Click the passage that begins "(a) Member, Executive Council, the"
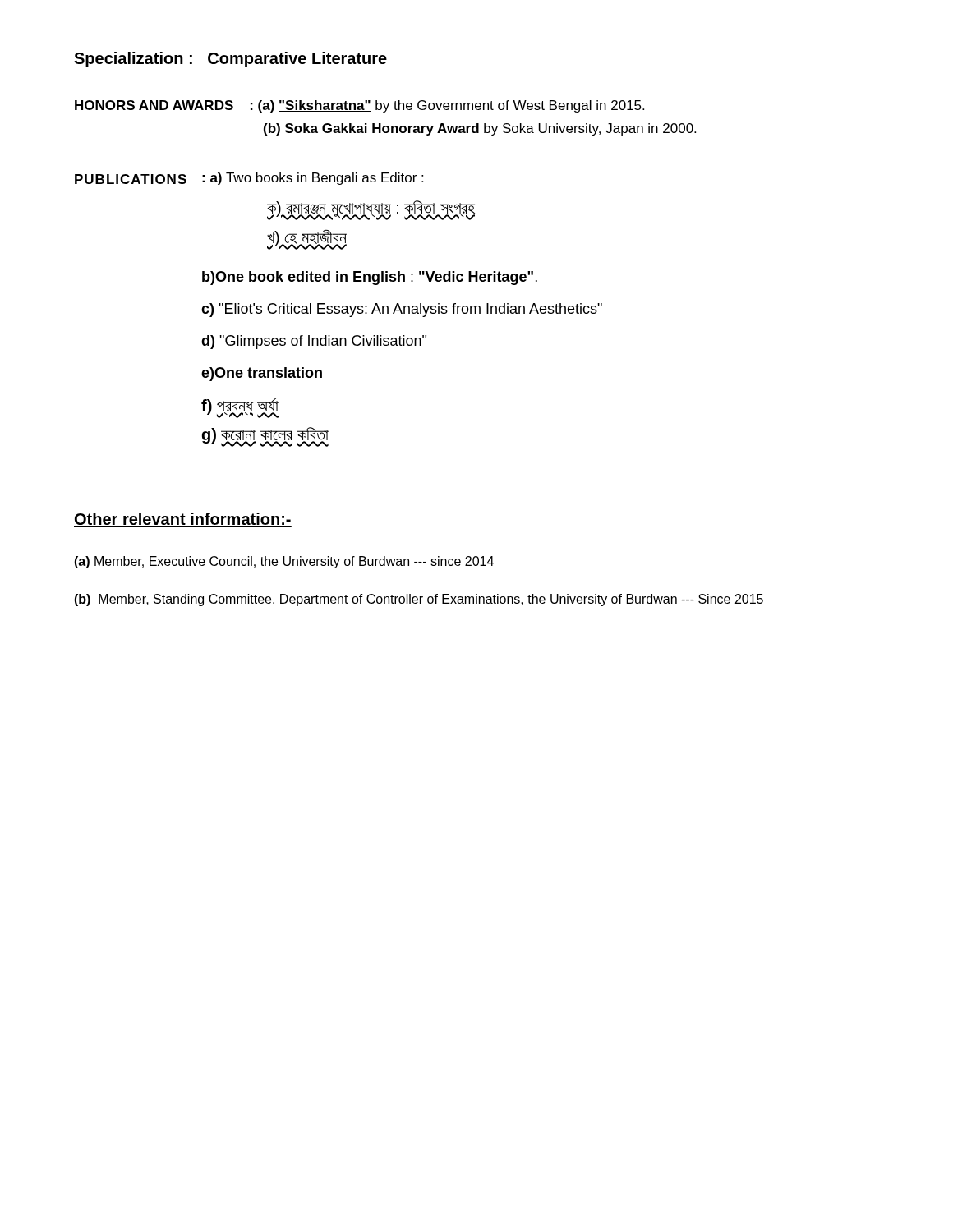This screenshot has height=1232, width=953. [284, 561]
